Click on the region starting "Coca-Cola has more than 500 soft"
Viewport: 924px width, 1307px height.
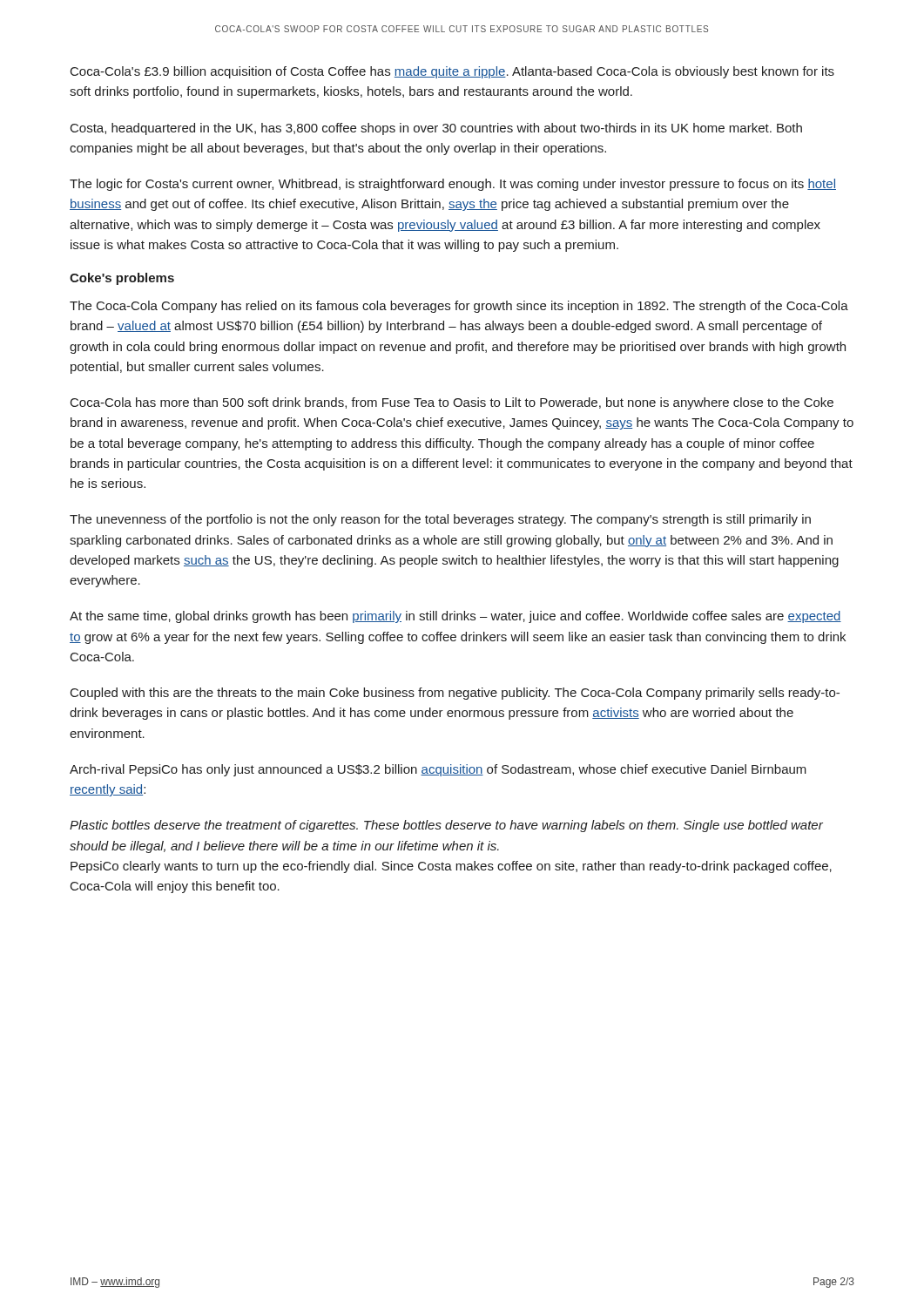point(462,443)
